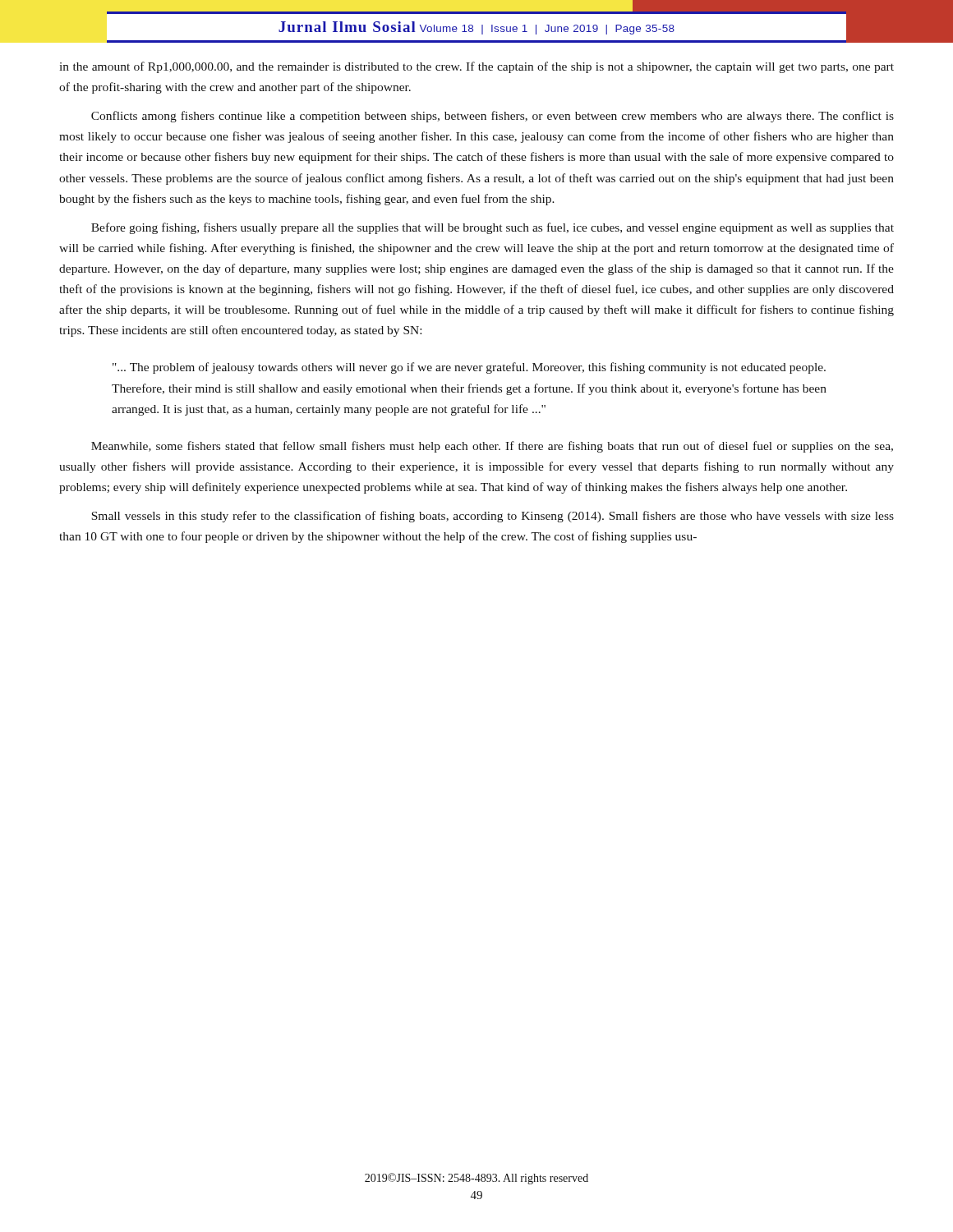The image size is (953, 1232).
Task: Find the text block containing "Small vessels in"
Action: coord(476,526)
